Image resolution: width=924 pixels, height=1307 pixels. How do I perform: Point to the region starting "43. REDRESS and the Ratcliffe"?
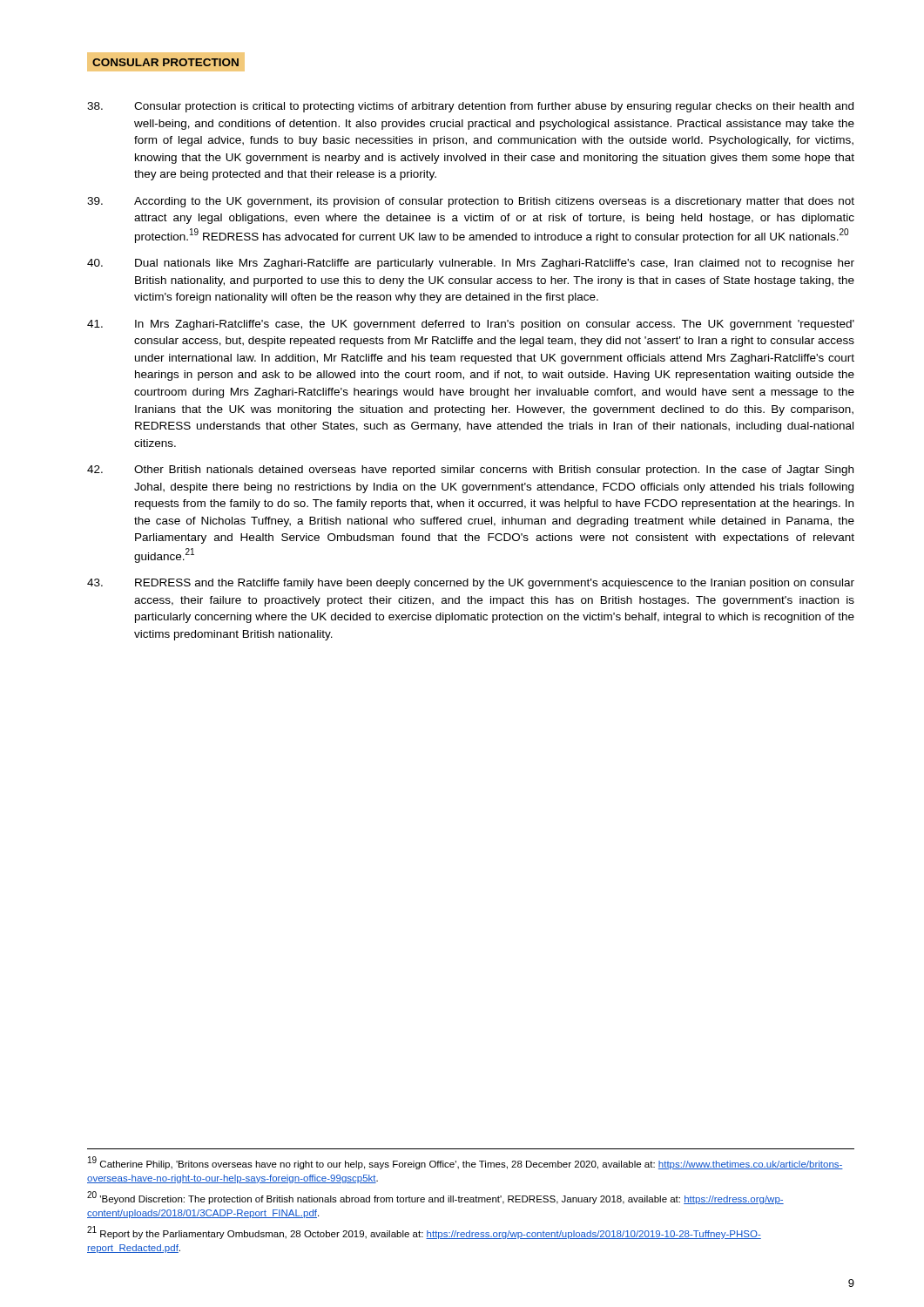(x=471, y=608)
